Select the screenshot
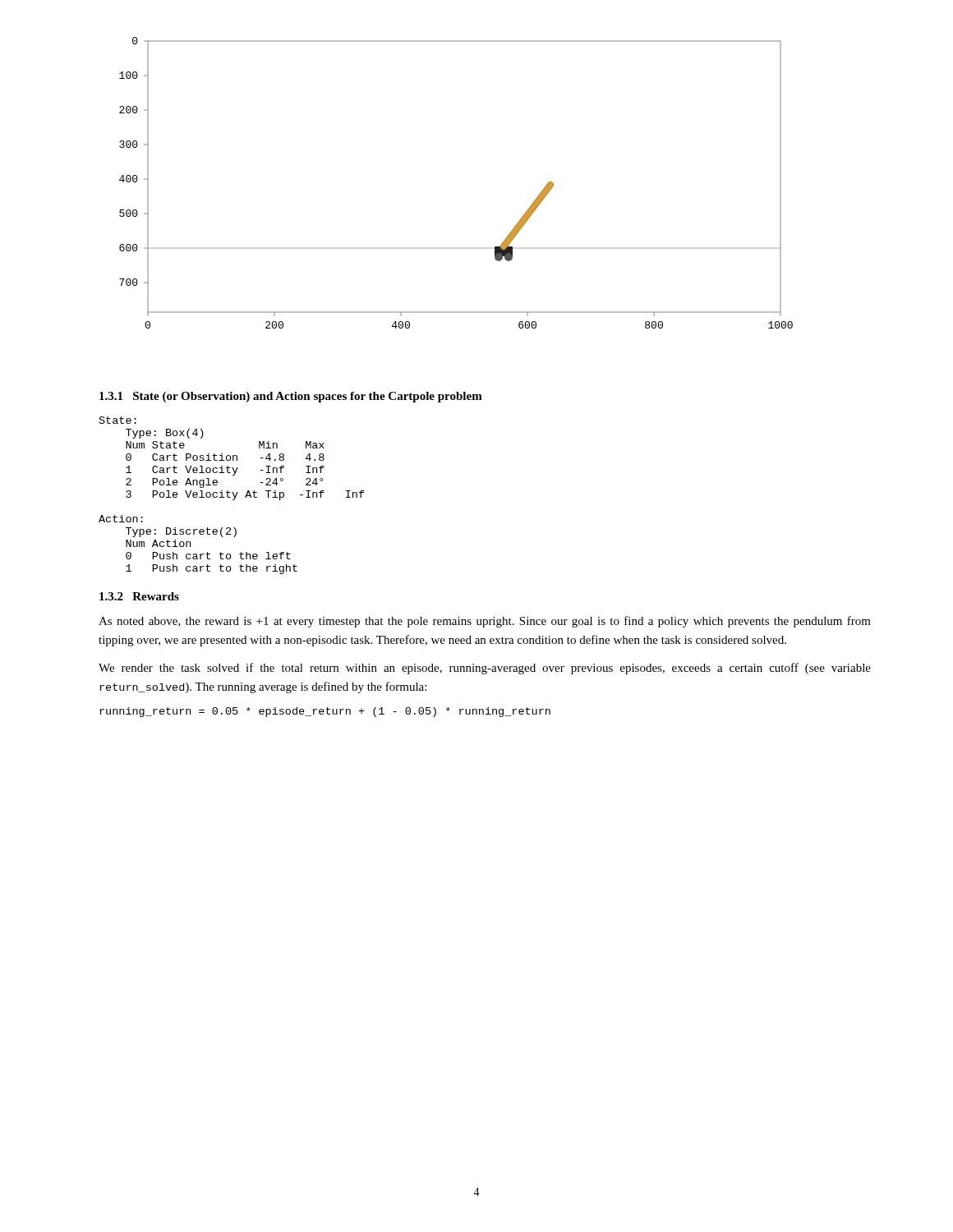Viewport: 953px width, 1232px height. click(485, 195)
